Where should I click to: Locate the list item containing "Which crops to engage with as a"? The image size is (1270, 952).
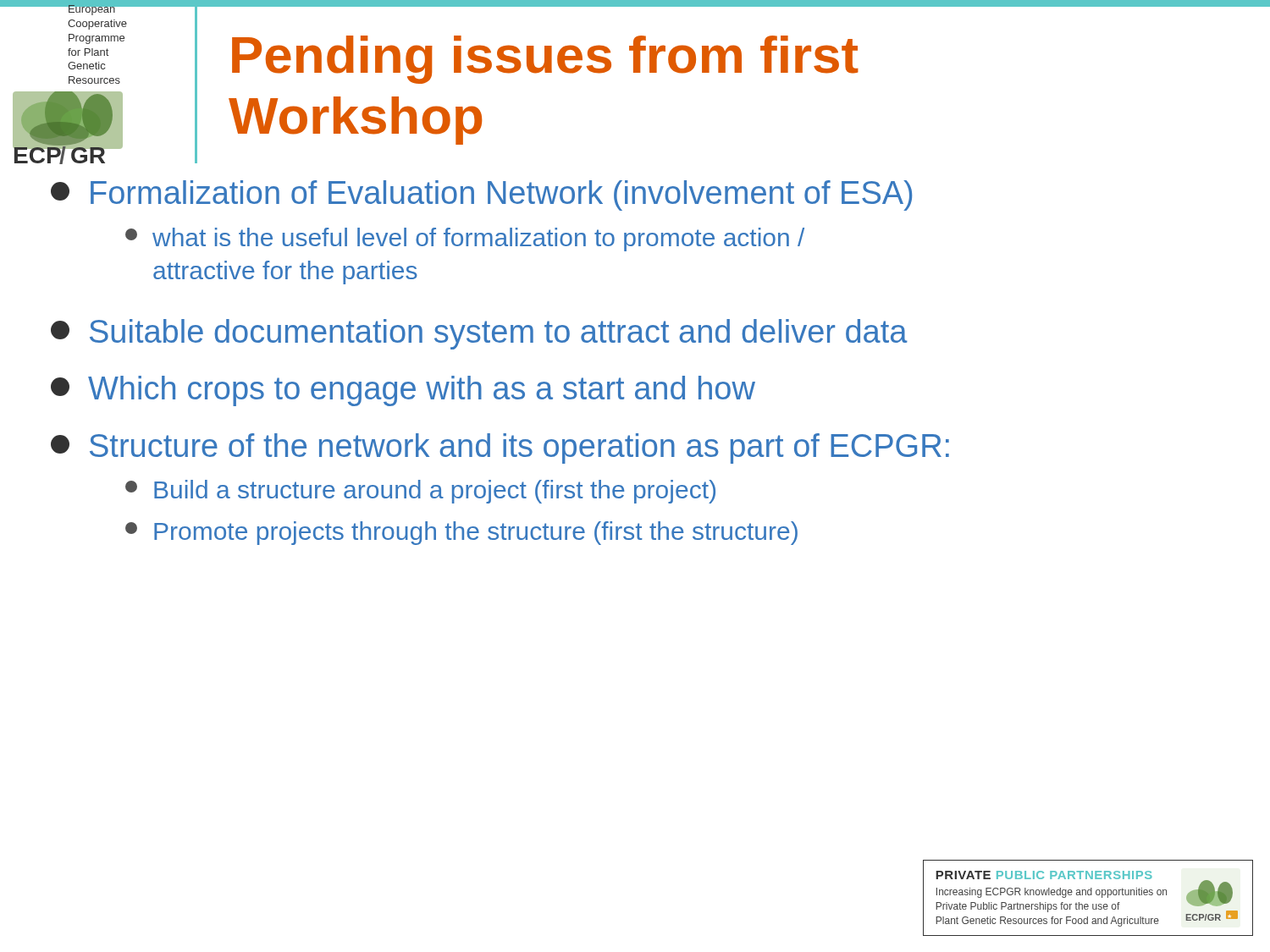pyautogui.click(x=403, y=389)
